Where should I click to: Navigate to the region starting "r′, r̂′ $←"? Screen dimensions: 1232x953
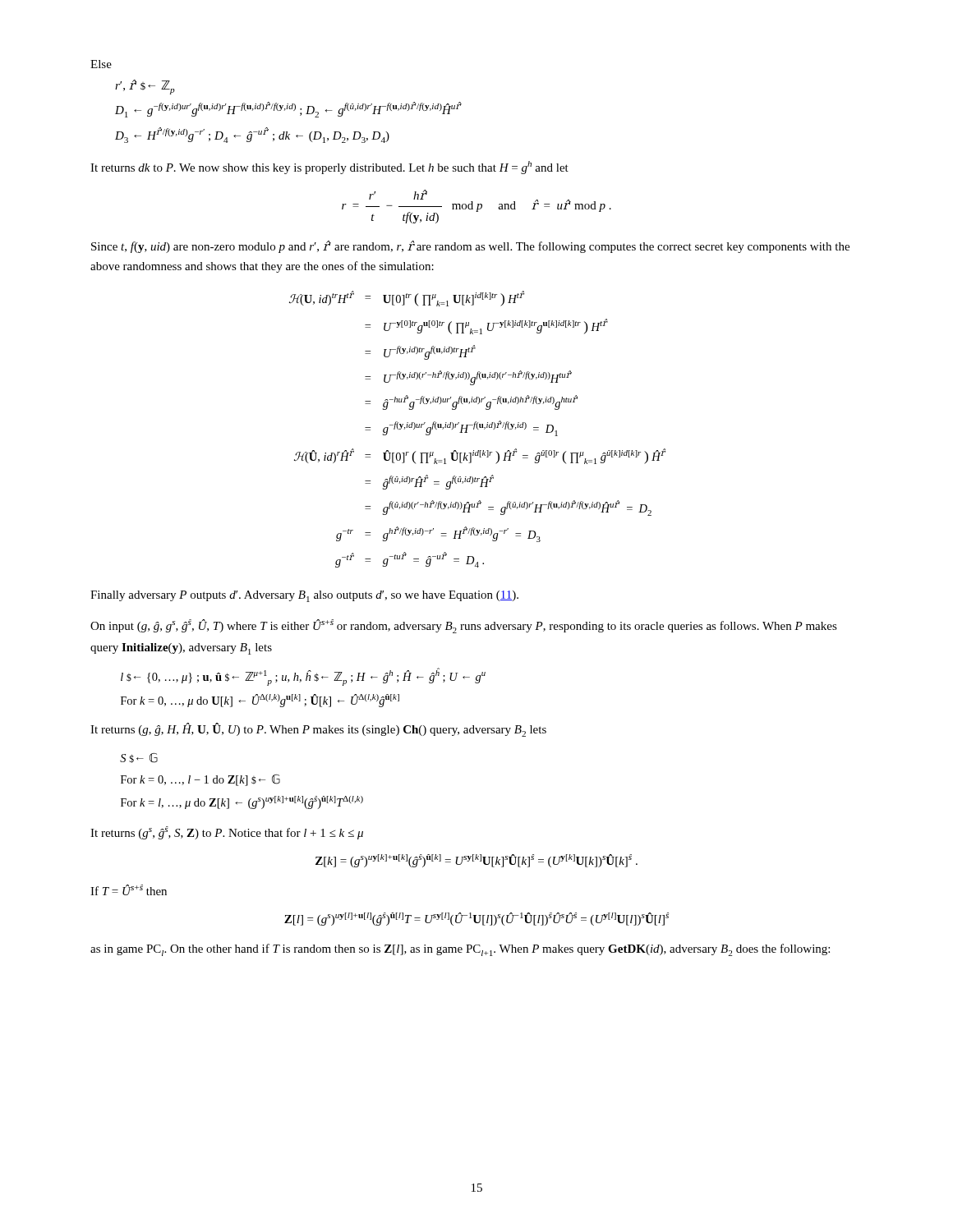click(x=288, y=111)
